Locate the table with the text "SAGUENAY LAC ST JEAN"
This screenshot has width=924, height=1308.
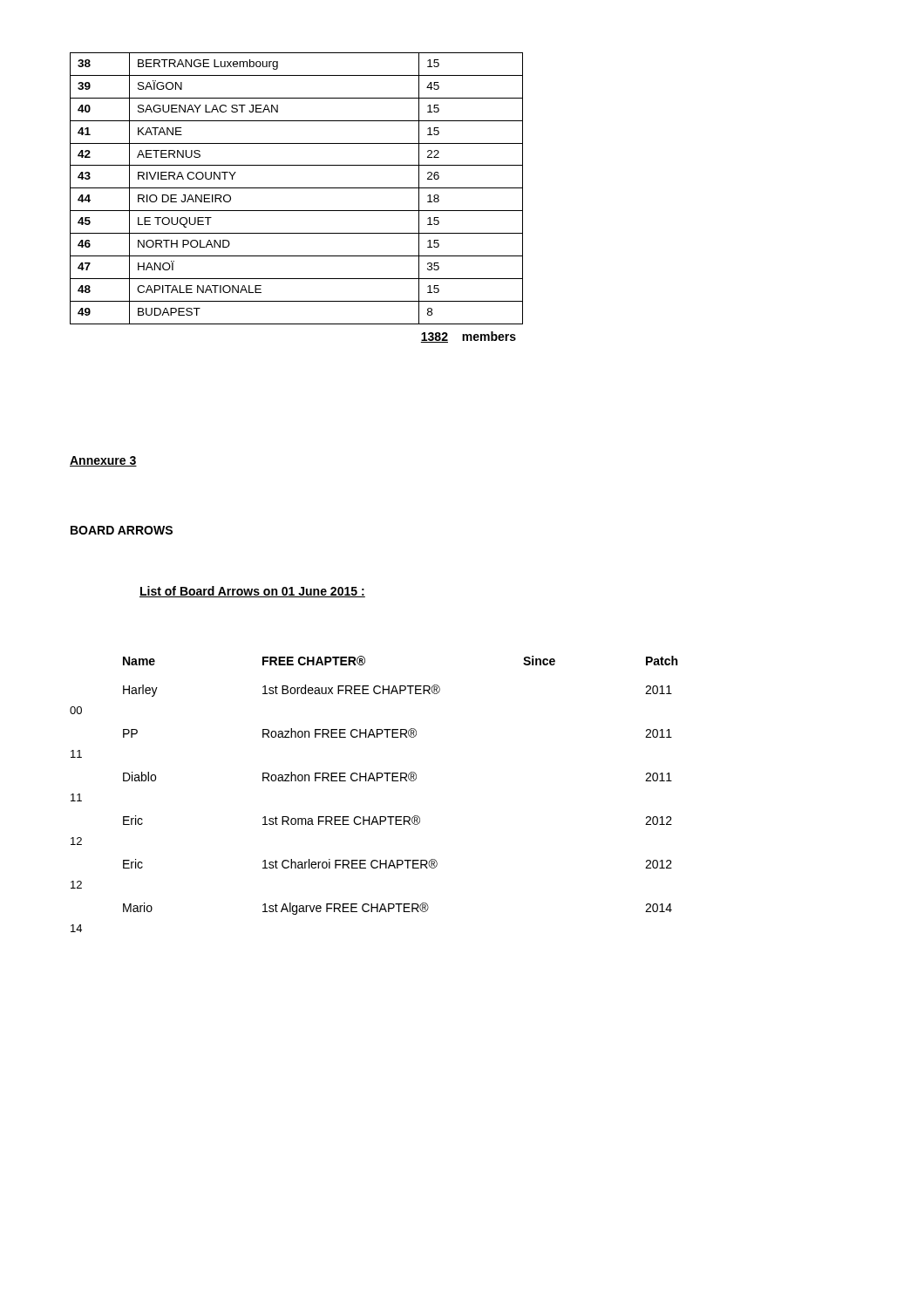click(296, 198)
